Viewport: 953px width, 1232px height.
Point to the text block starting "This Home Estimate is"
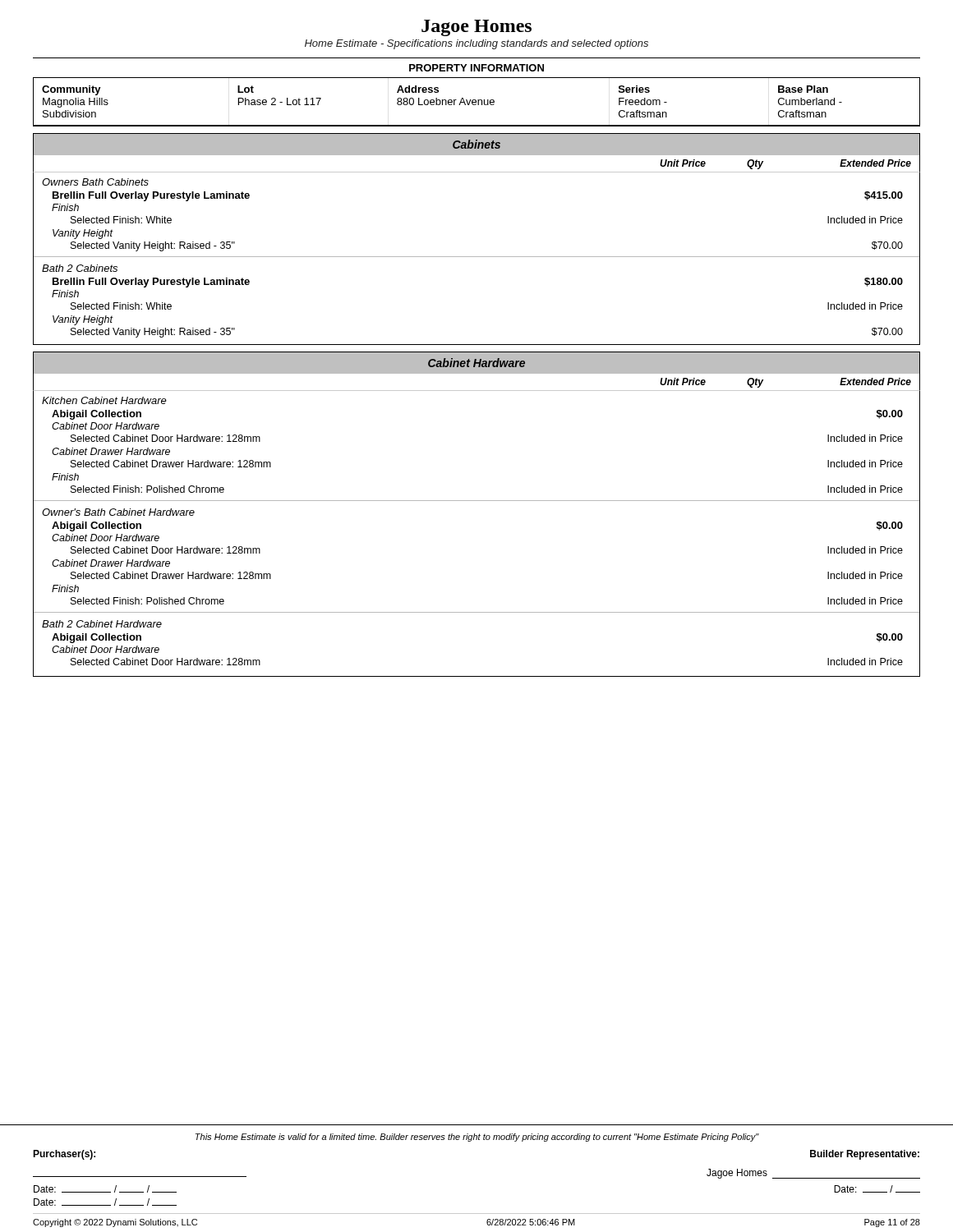[x=476, y=1137]
